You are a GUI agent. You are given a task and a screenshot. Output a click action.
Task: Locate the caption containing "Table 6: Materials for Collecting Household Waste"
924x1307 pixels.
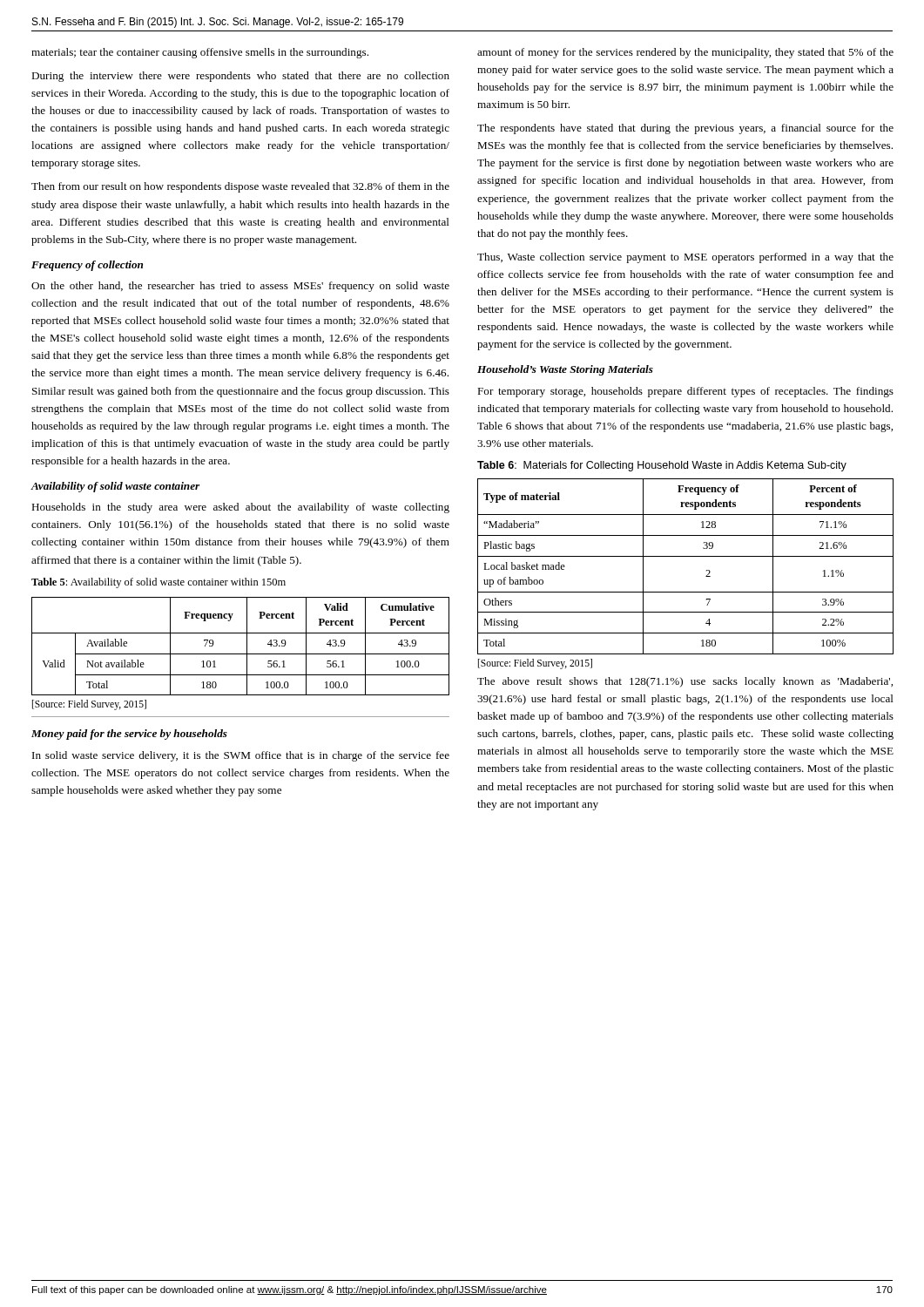click(x=662, y=465)
